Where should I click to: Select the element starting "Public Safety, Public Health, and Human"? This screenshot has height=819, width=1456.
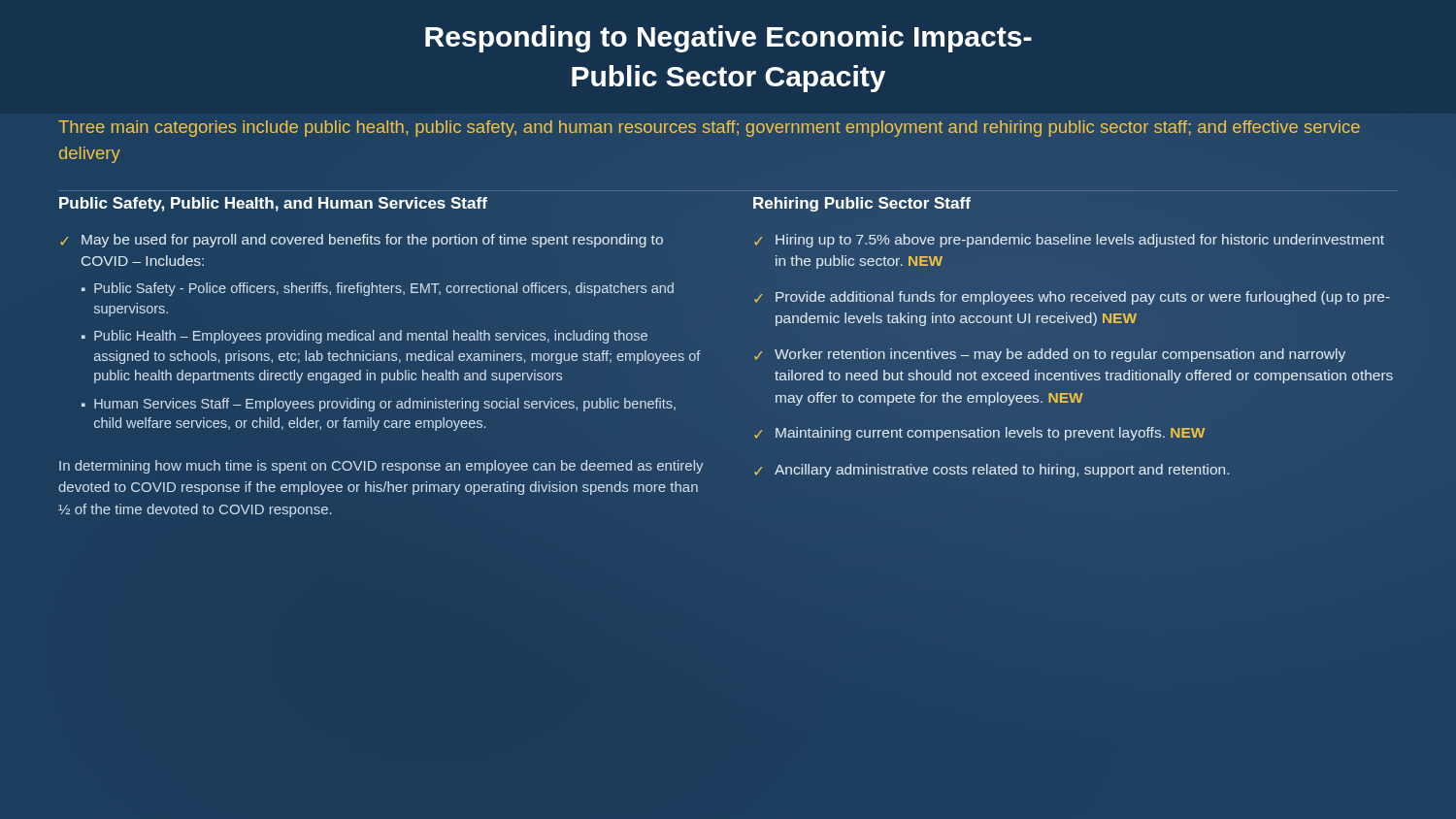273,203
